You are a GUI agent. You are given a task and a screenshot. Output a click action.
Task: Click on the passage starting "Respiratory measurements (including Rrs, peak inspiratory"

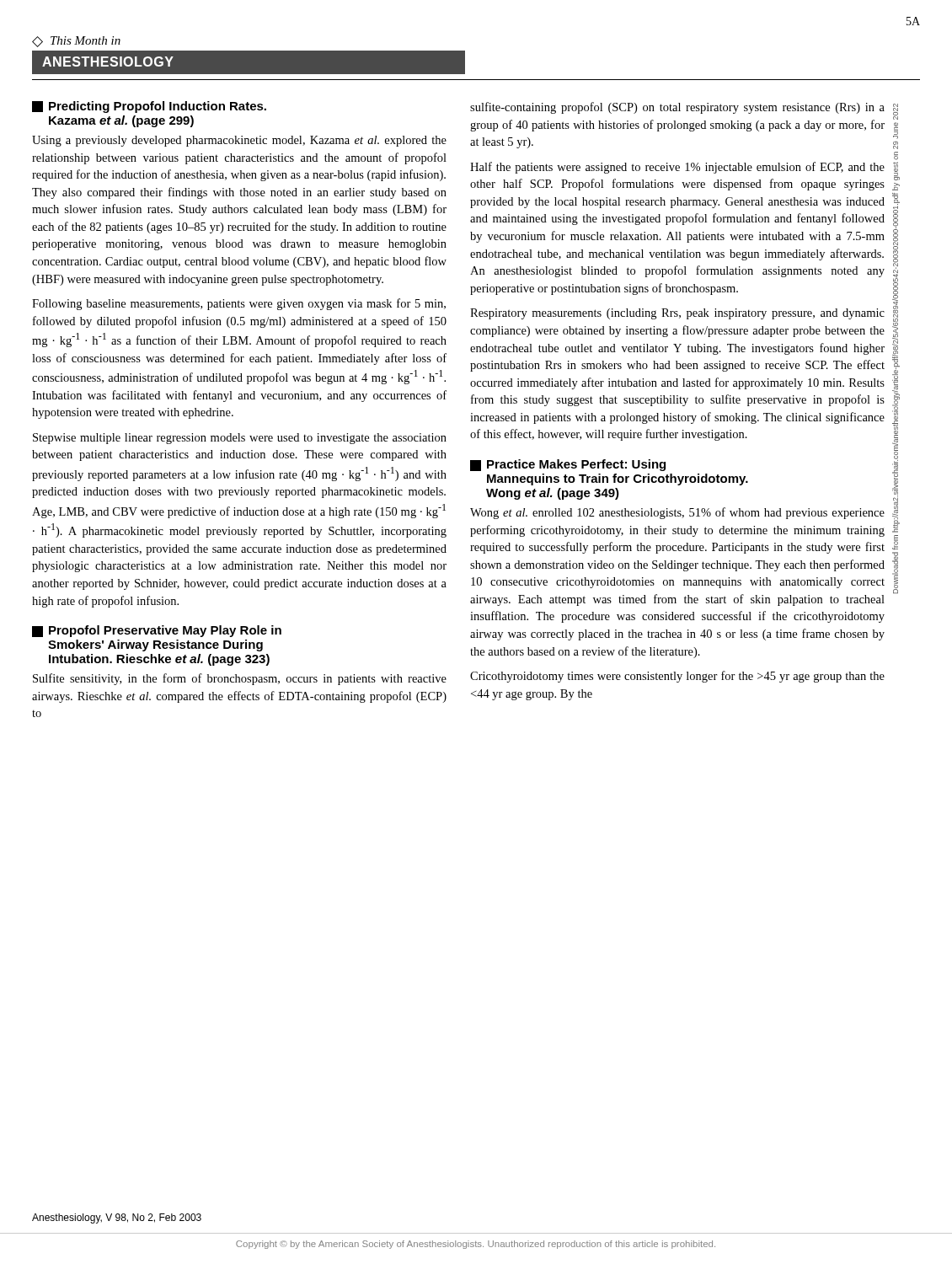(x=677, y=374)
